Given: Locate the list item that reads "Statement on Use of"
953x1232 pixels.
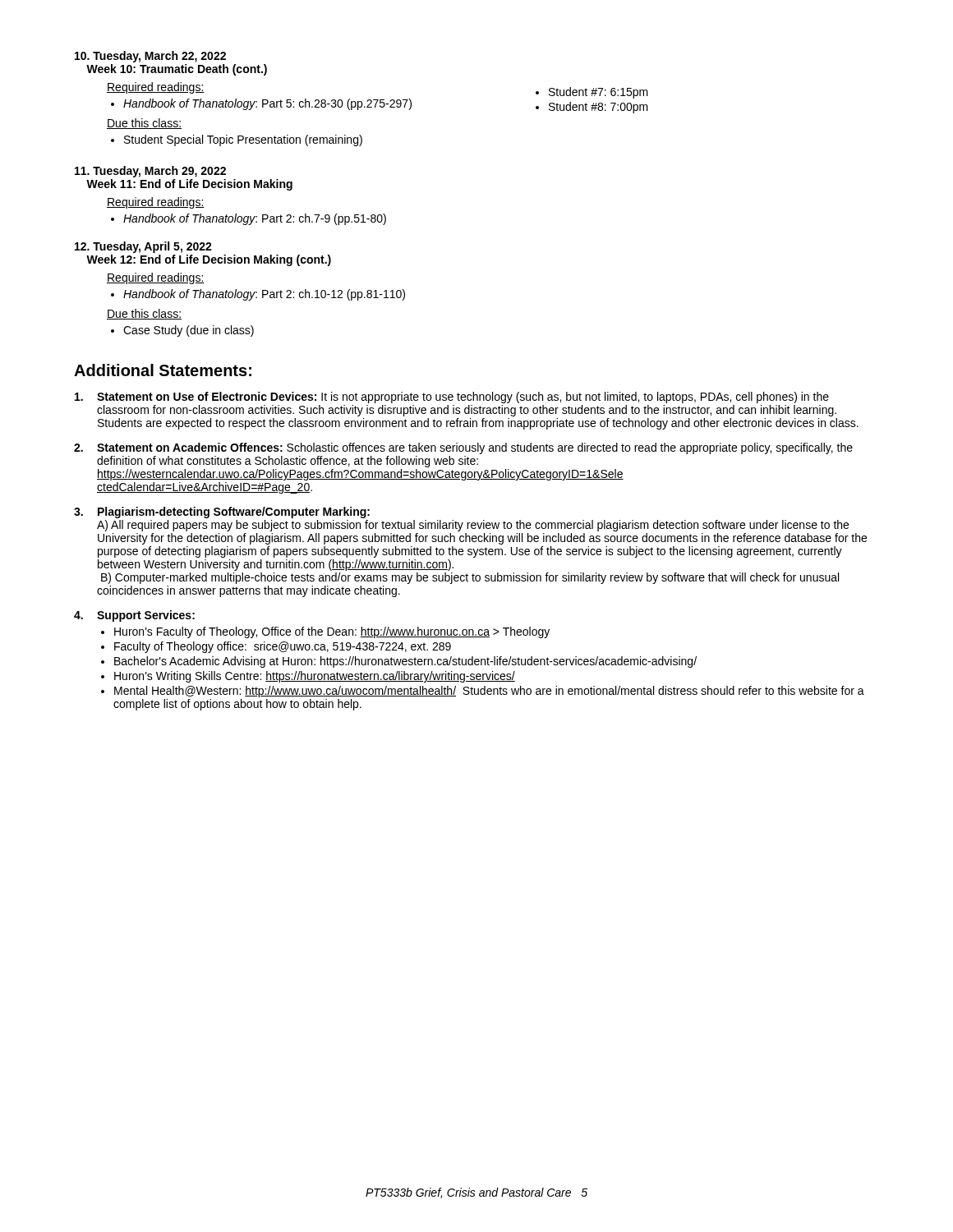Looking at the screenshot, I should pyautogui.click(x=476, y=410).
